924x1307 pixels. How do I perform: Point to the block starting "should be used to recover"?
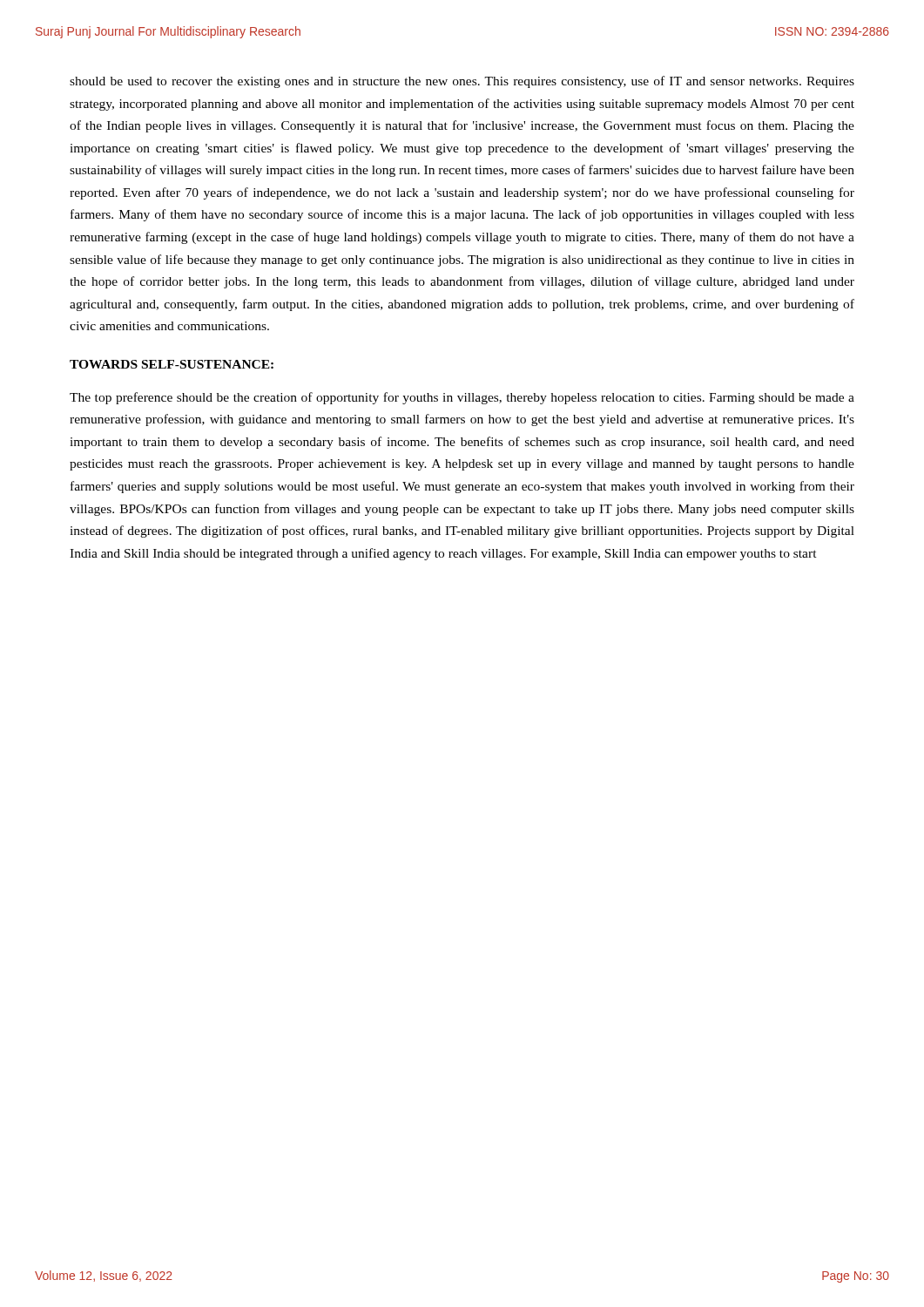click(462, 203)
